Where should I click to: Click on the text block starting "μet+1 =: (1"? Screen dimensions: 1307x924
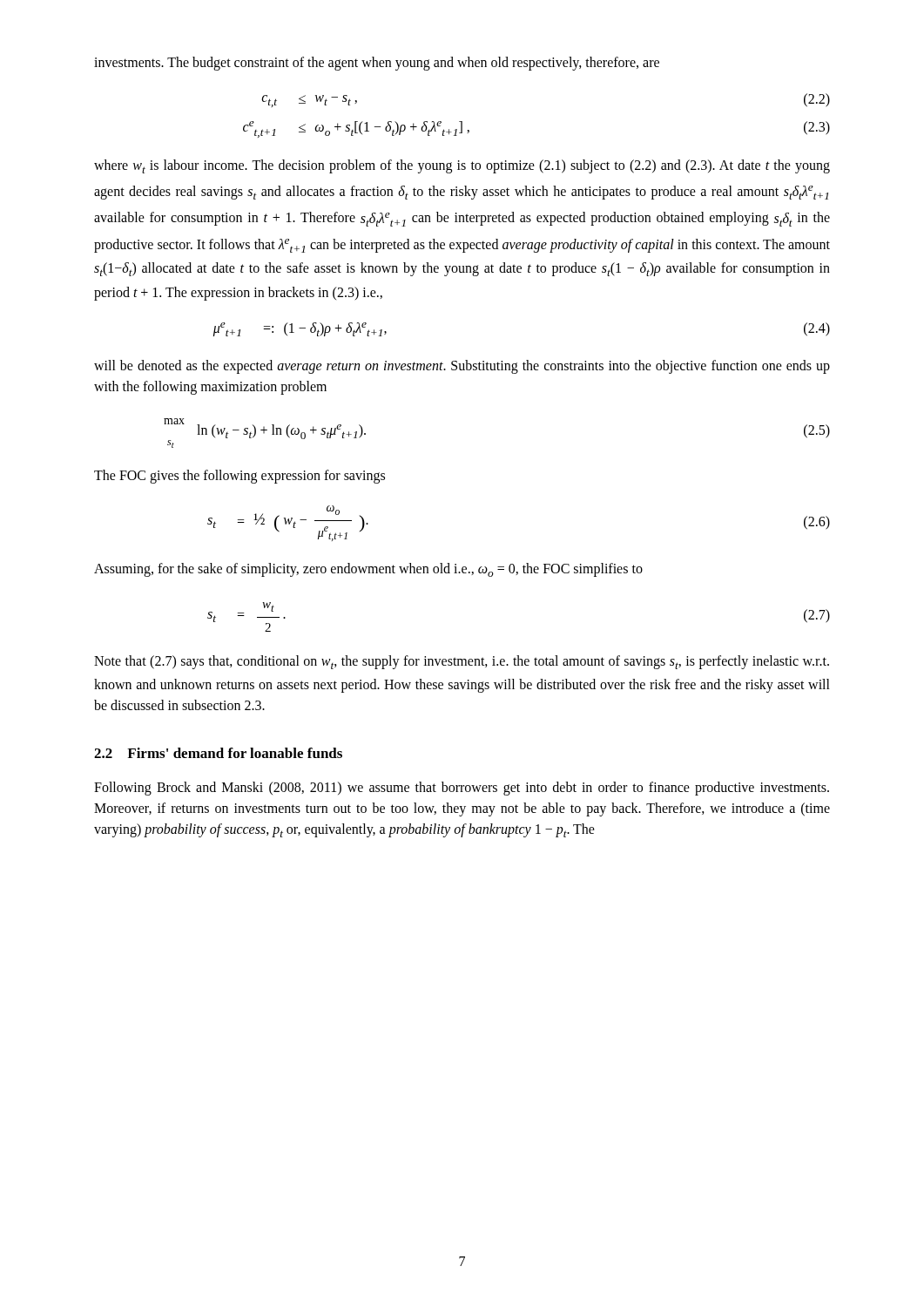point(323,329)
